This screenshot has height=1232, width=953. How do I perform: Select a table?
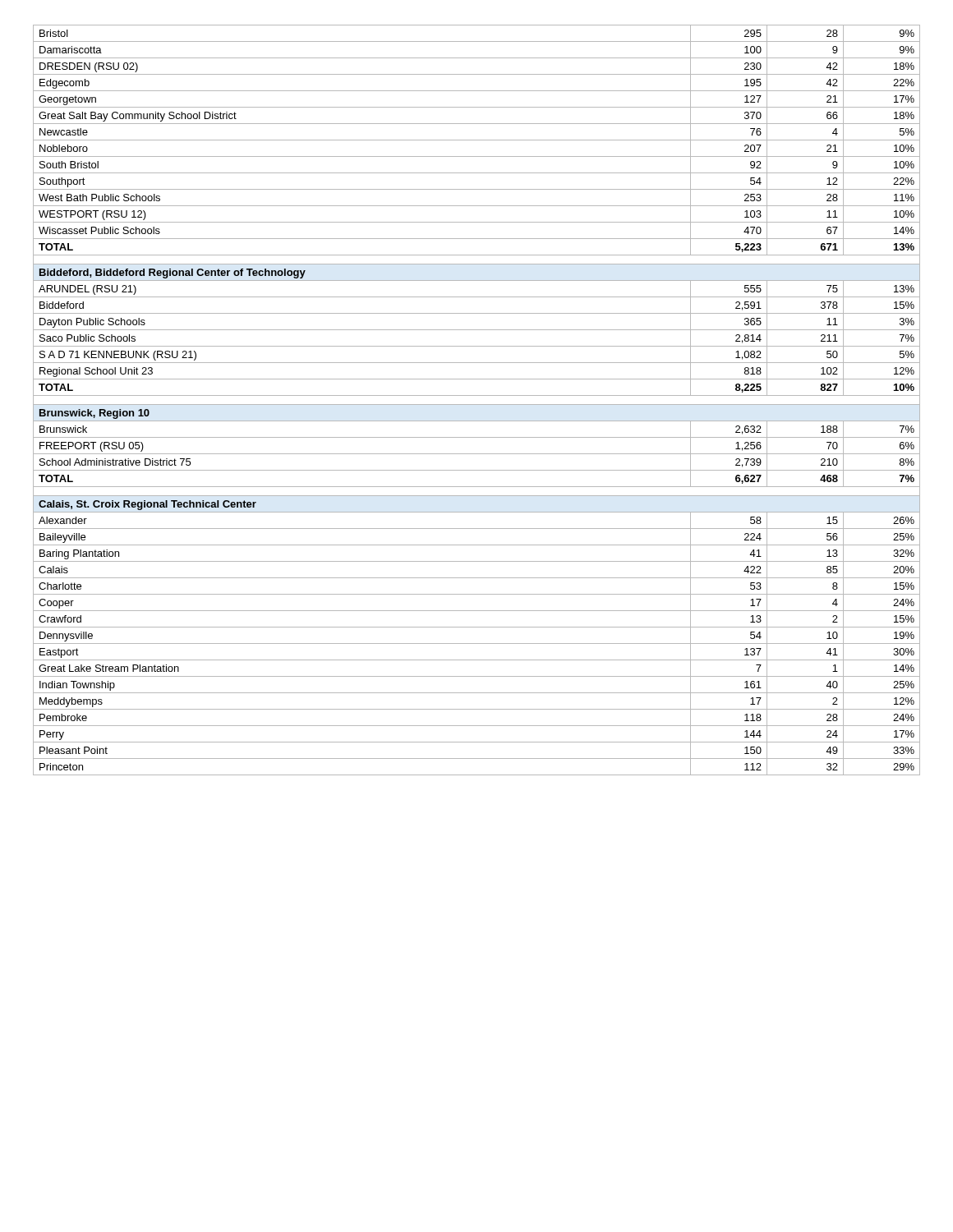[476, 400]
